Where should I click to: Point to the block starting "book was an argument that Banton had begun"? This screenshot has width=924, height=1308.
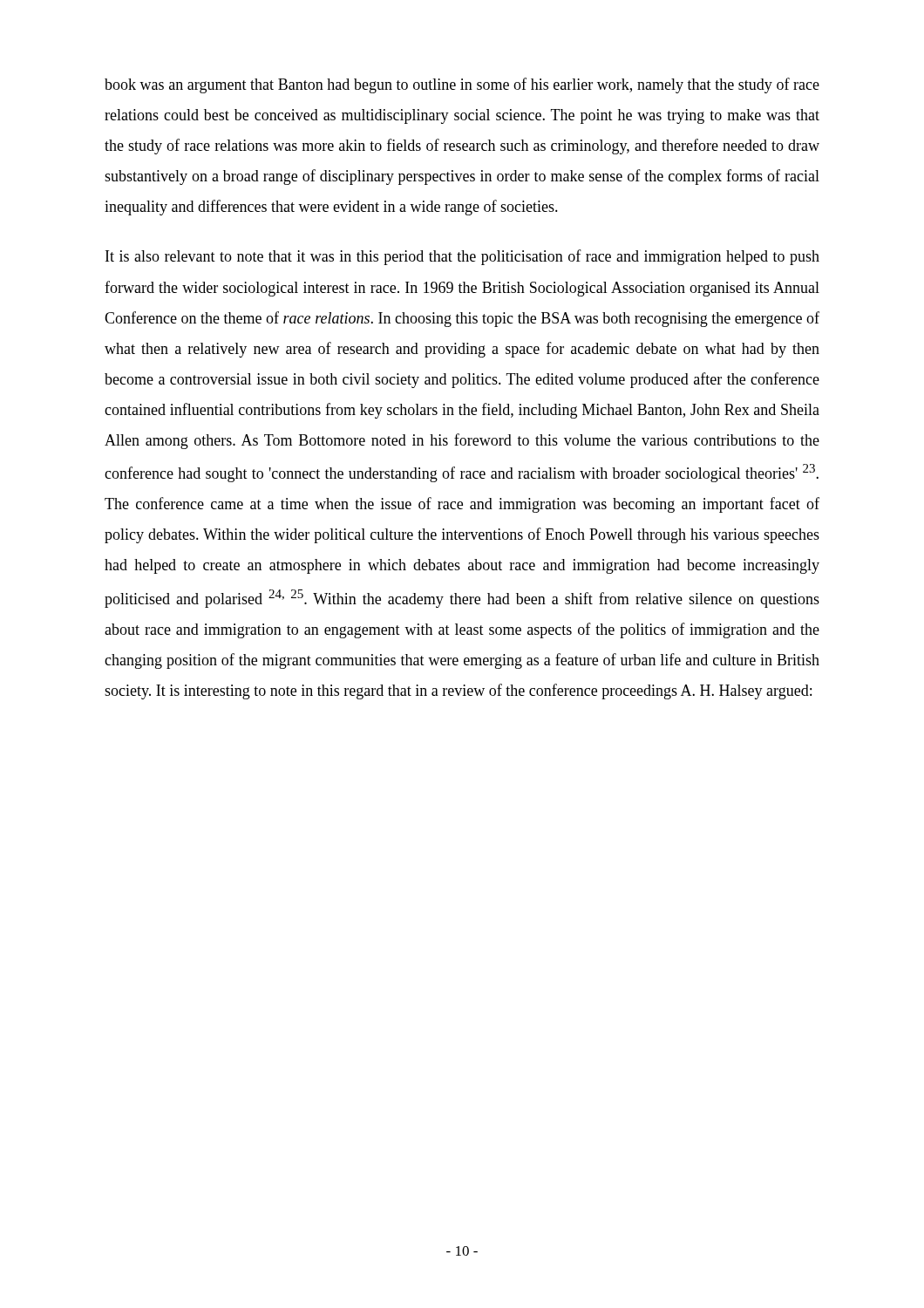(x=462, y=388)
